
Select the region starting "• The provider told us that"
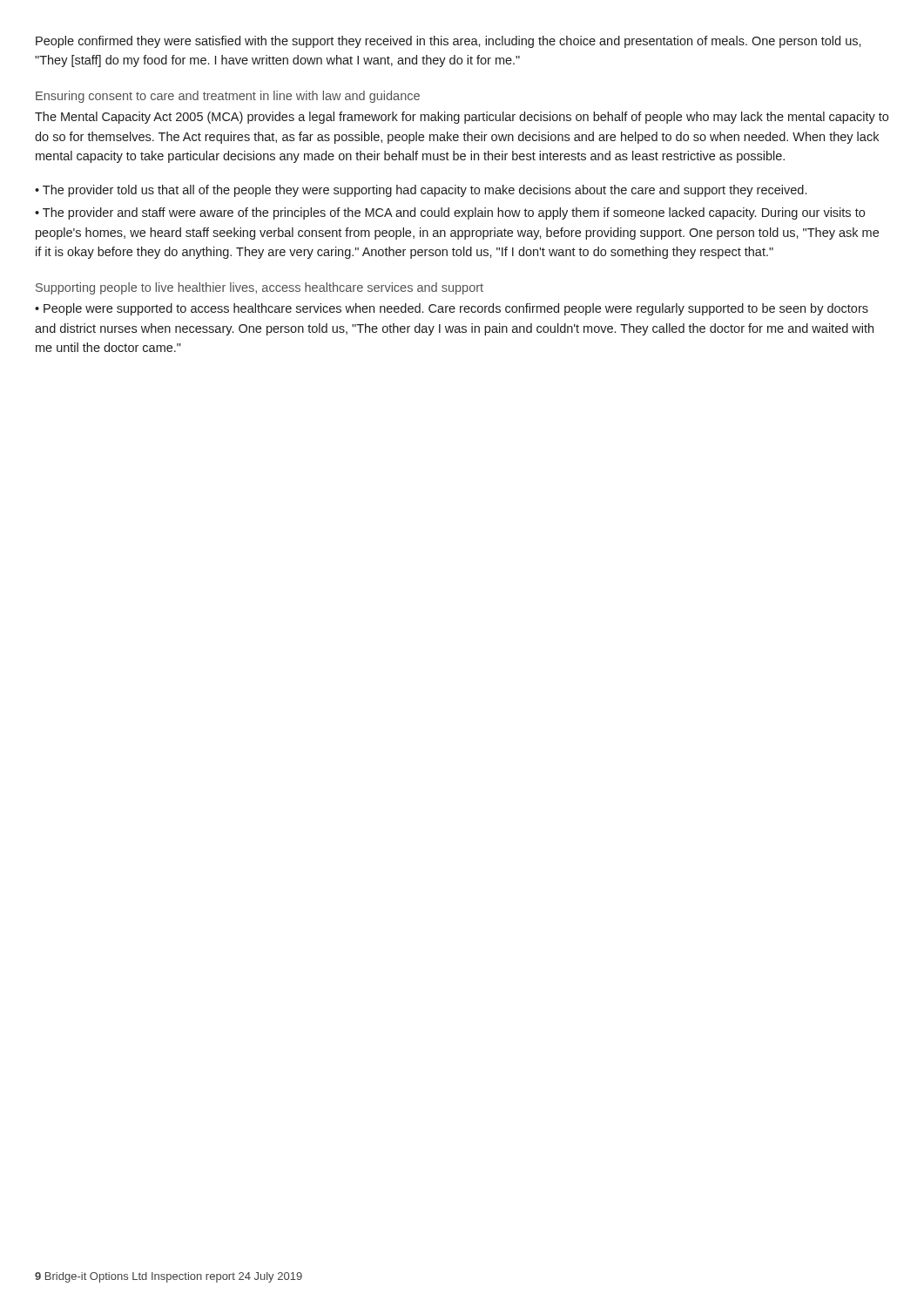(421, 190)
